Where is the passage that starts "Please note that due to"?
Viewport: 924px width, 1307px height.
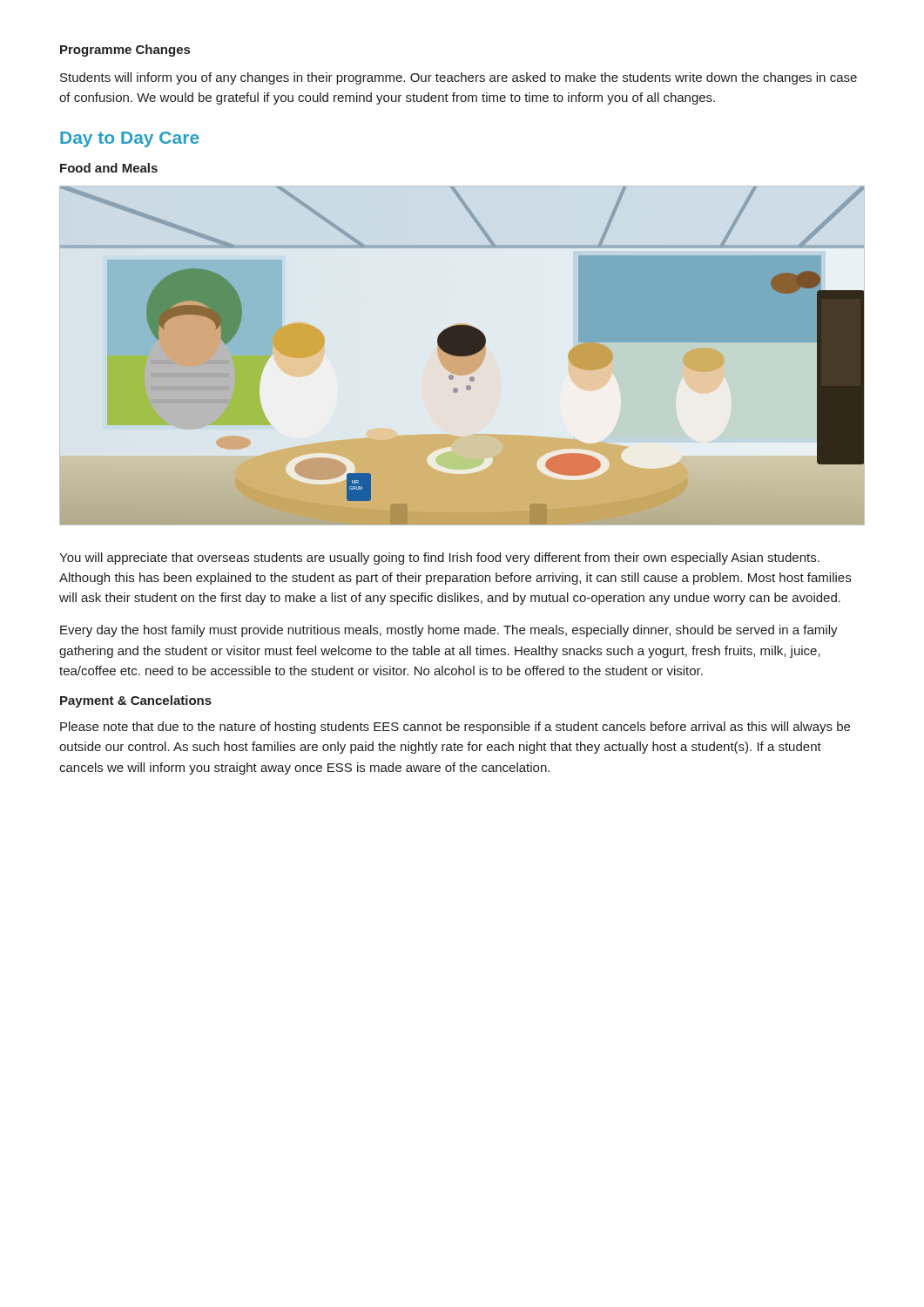pos(455,746)
